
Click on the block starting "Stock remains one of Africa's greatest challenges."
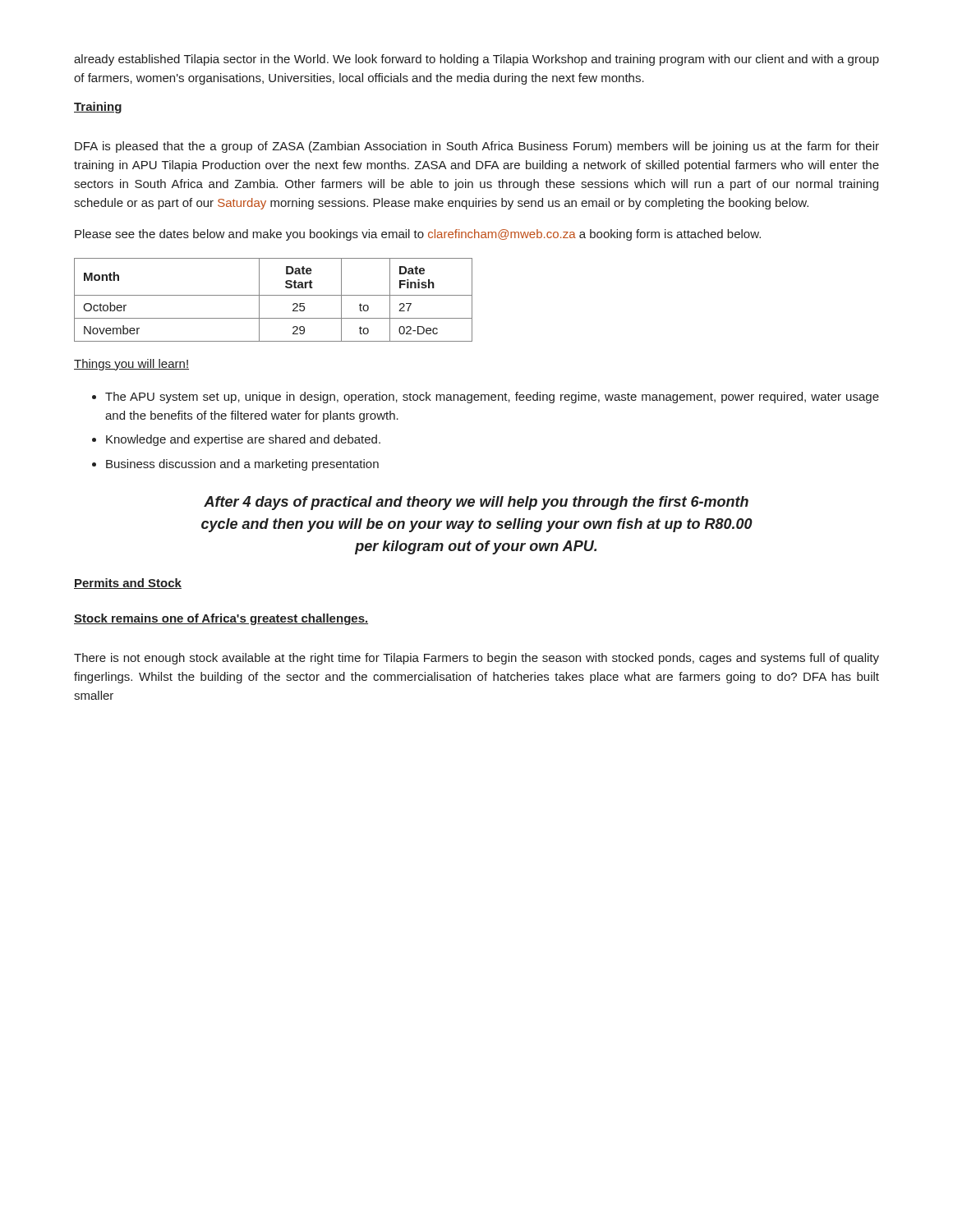click(221, 618)
